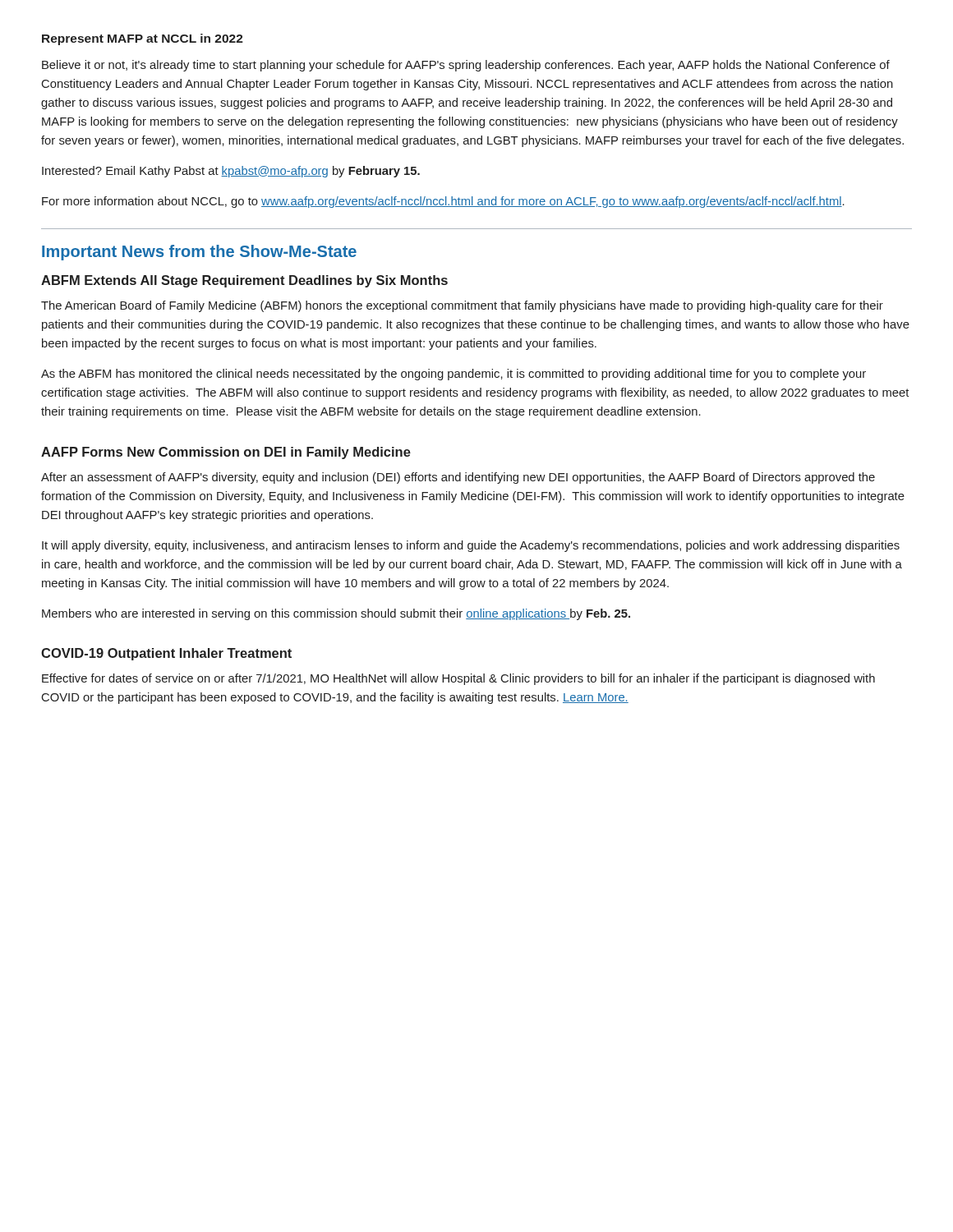Viewport: 953px width, 1232px height.
Task: Select the text block that says "As the ABFM has monitored the clinical"
Action: coord(475,393)
